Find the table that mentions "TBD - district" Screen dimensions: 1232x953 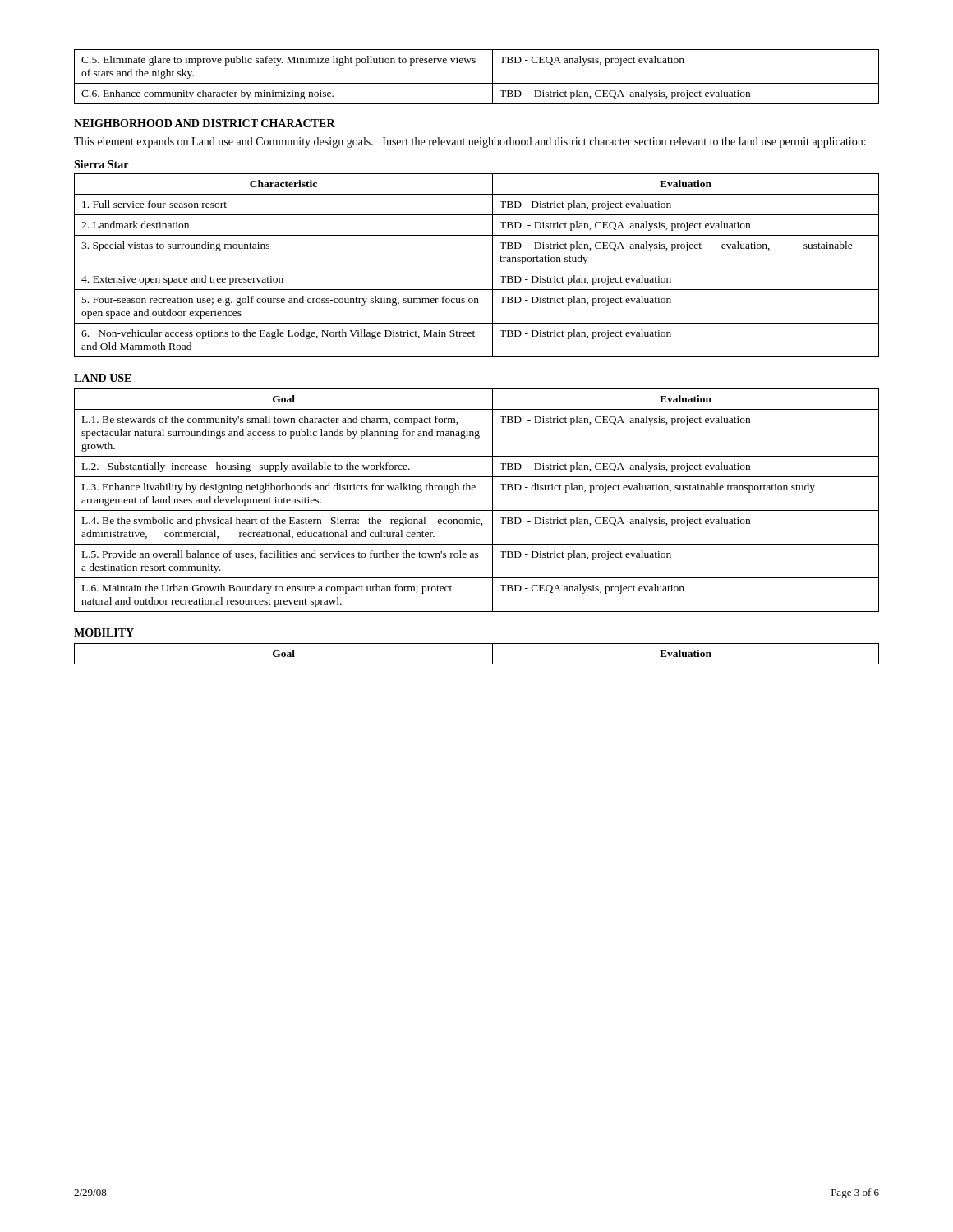[476, 500]
